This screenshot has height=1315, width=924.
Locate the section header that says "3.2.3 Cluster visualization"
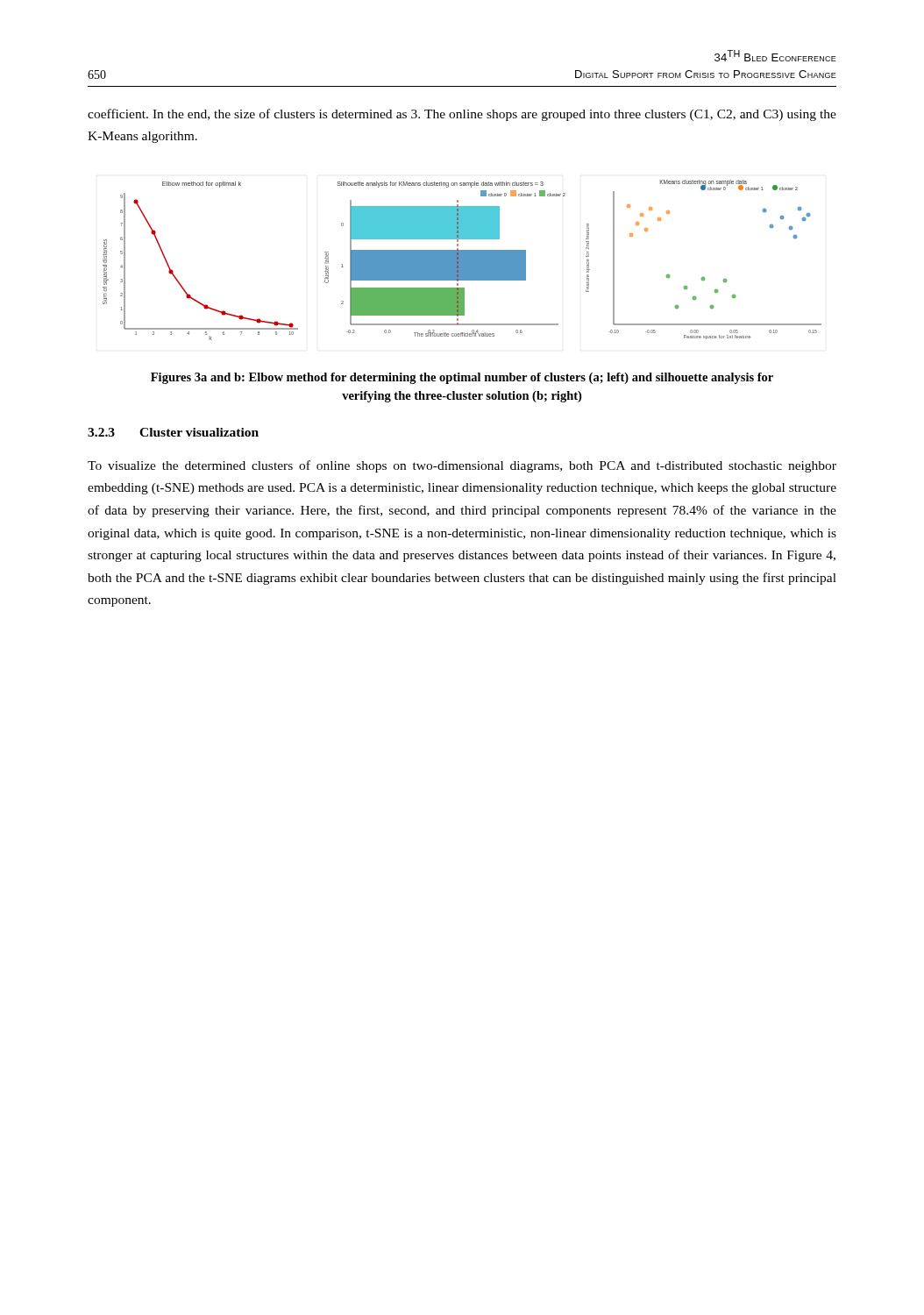pos(173,432)
